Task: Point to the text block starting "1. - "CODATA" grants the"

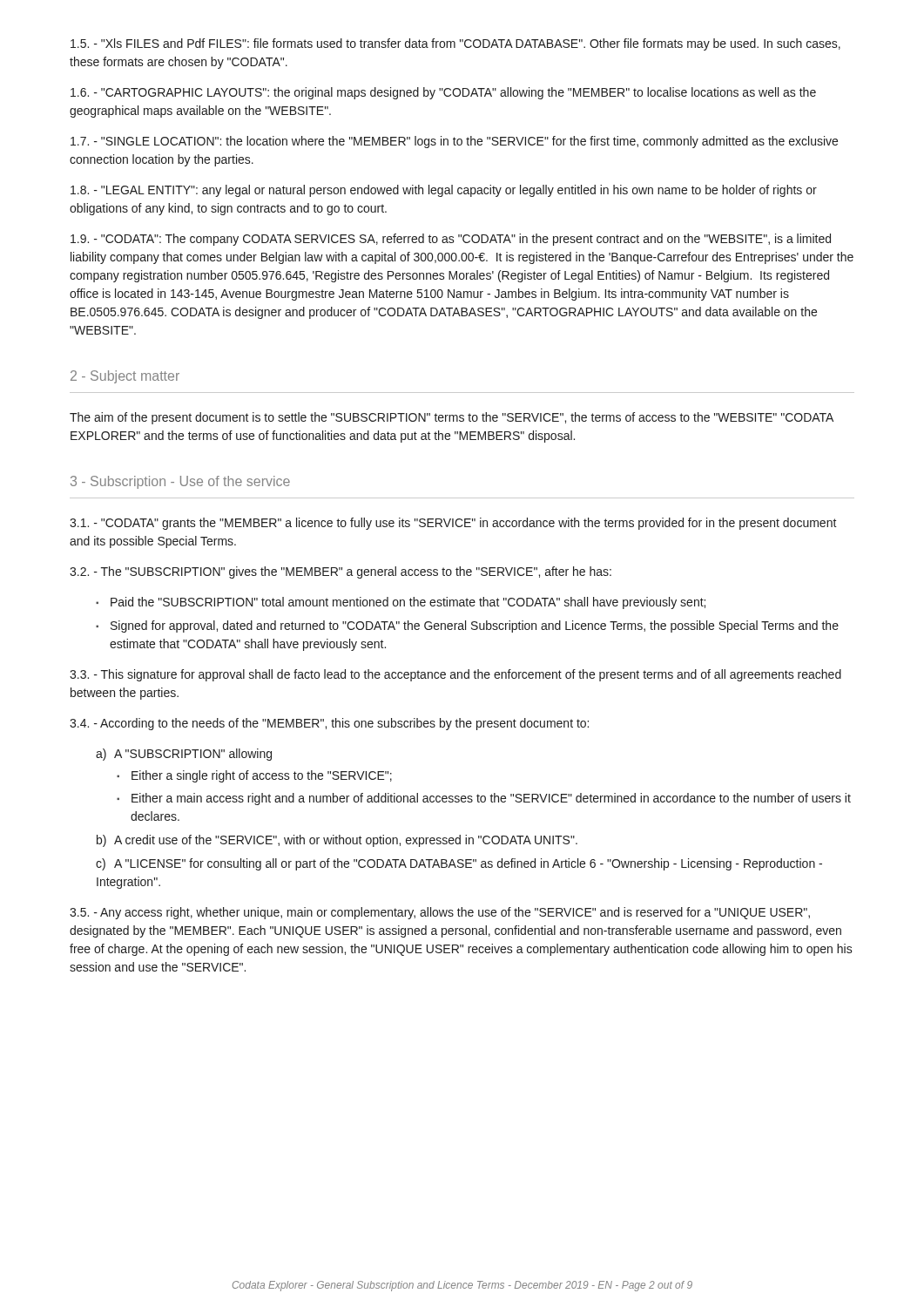Action: [462, 532]
